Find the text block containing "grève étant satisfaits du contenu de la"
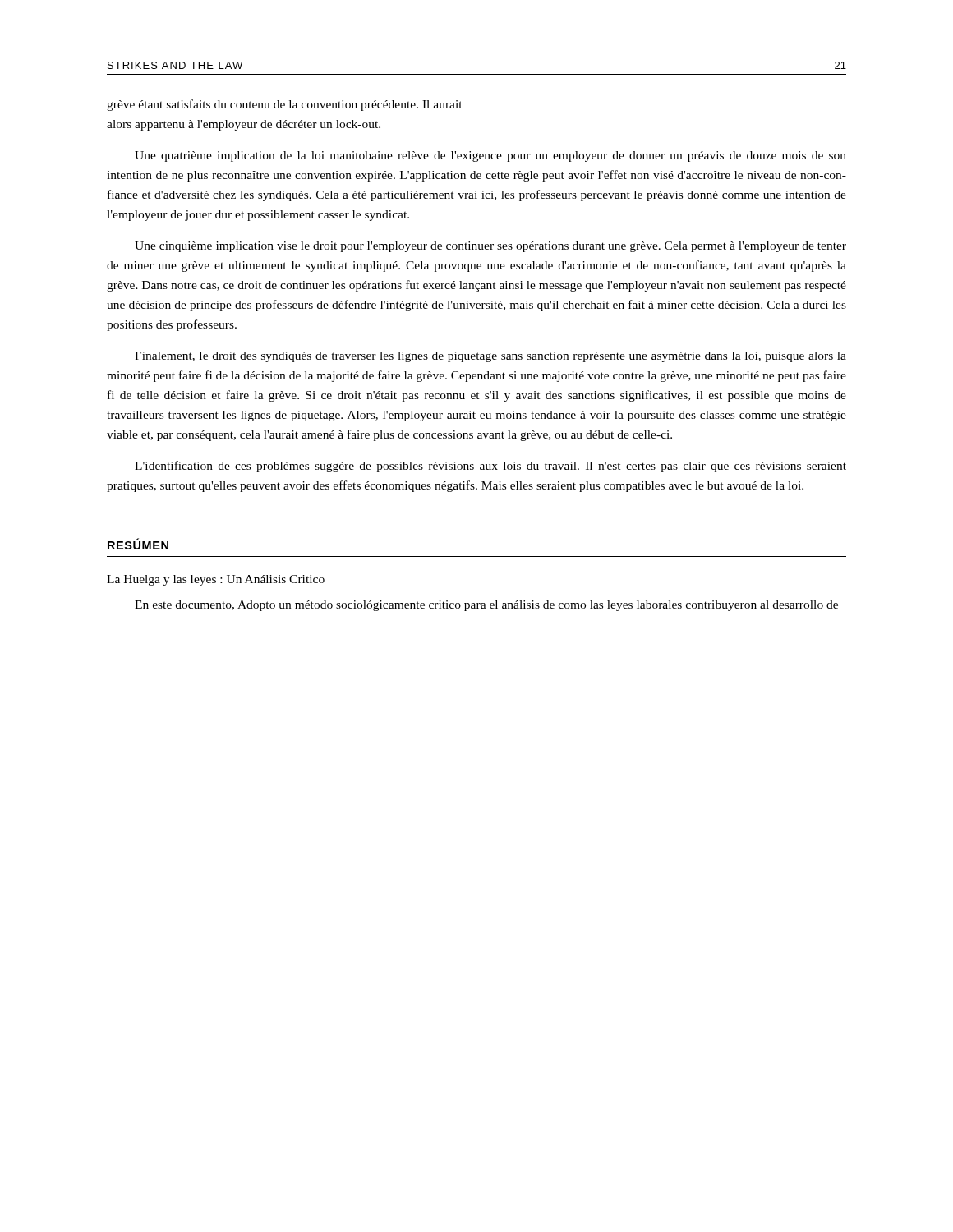Screen dimensions: 1232x953 point(285,105)
